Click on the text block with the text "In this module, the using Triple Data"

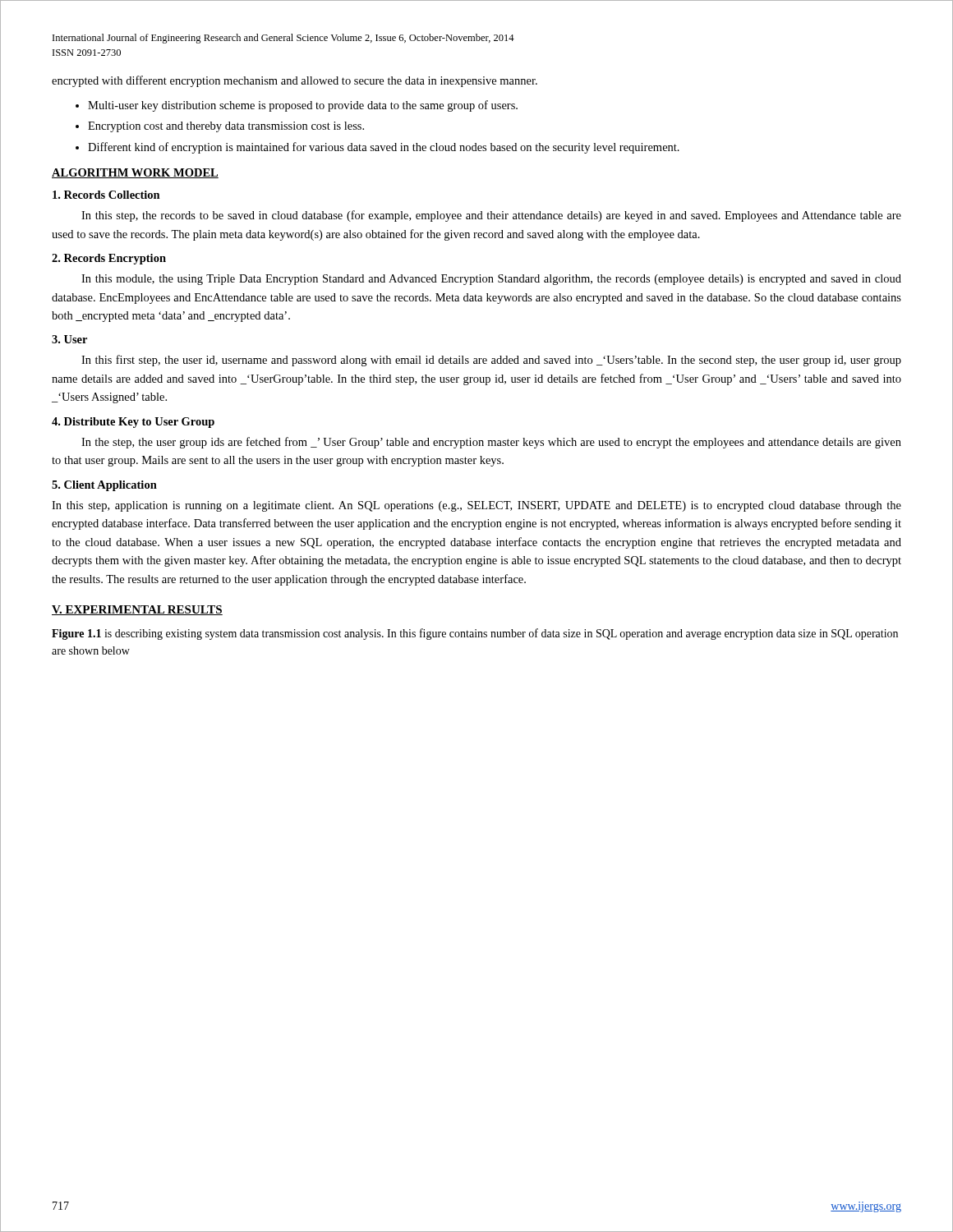pos(476,297)
